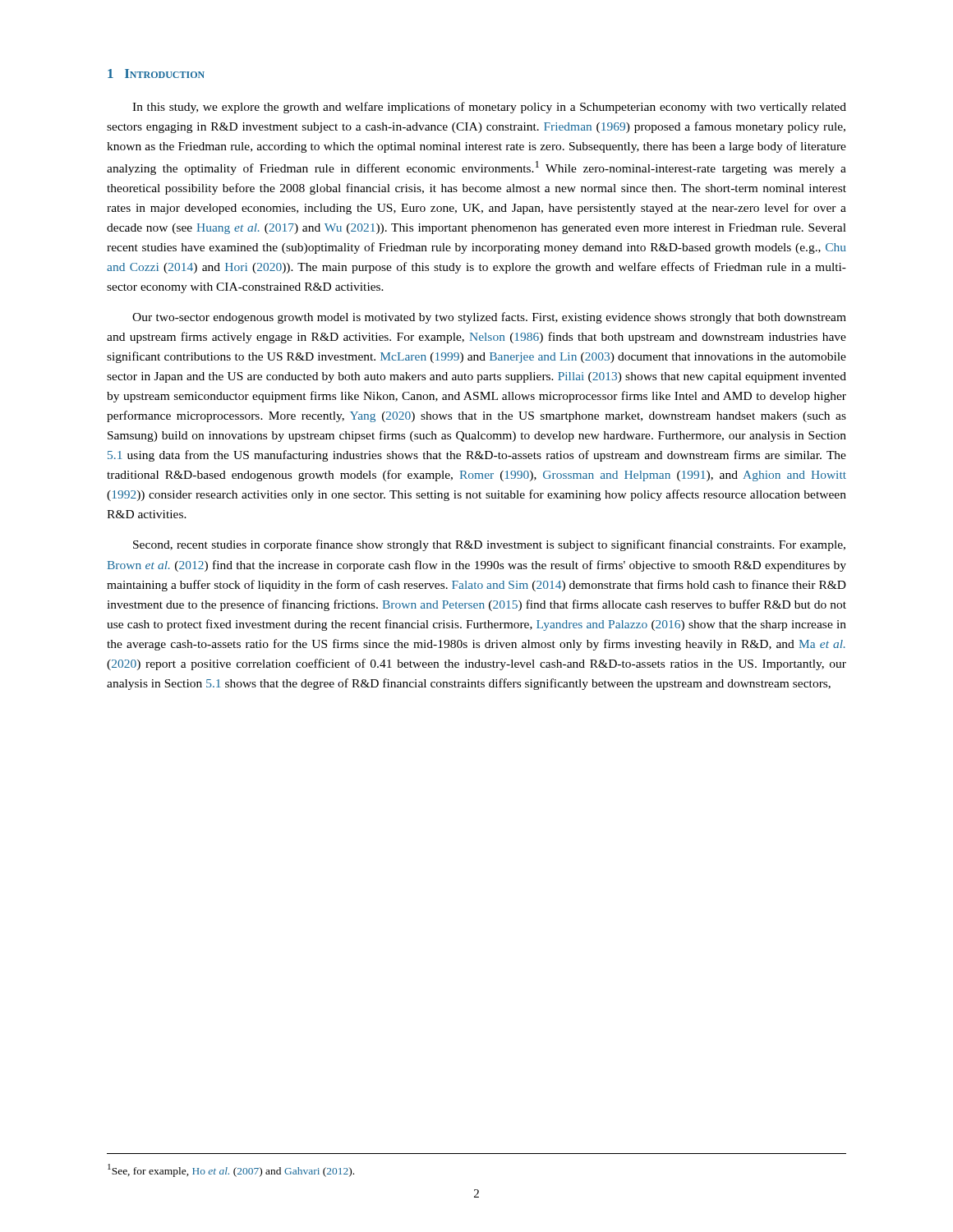953x1232 pixels.
Task: Select the text starting "Second, recent studies in"
Action: 476,614
